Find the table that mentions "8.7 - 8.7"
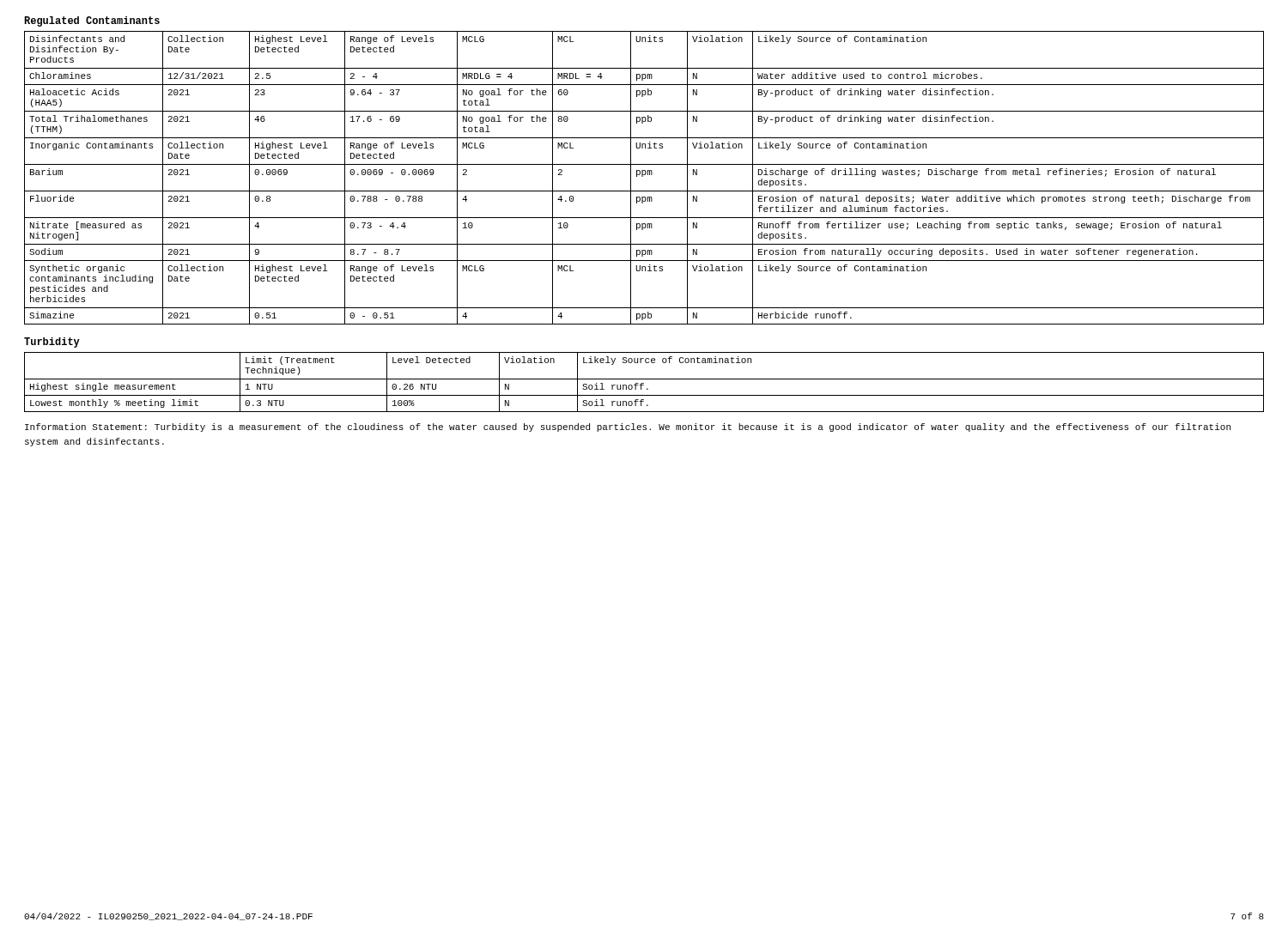The image size is (1288, 934). 644,178
